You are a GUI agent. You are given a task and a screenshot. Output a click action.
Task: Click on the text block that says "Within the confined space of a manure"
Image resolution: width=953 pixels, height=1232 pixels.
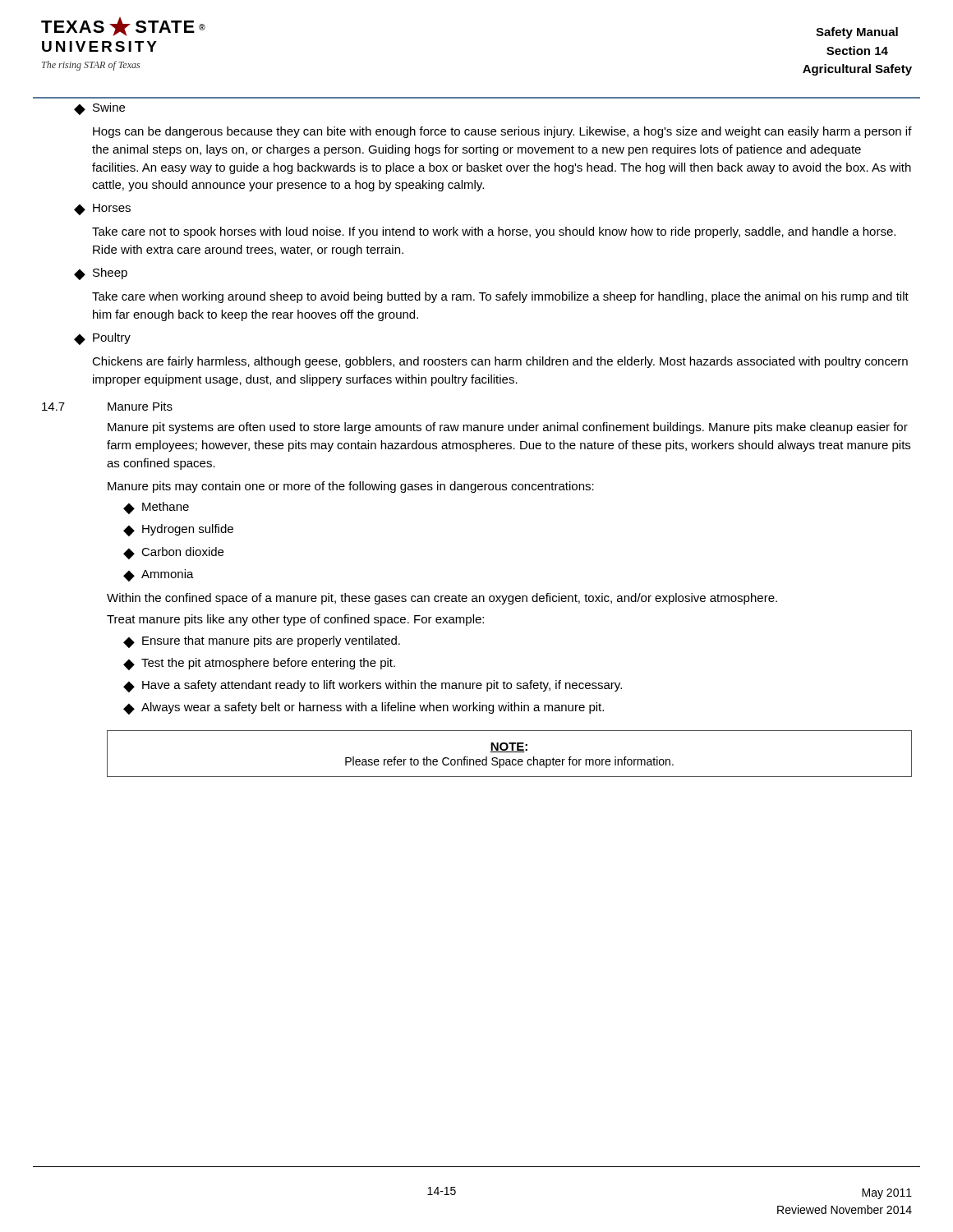coord(509,608)
